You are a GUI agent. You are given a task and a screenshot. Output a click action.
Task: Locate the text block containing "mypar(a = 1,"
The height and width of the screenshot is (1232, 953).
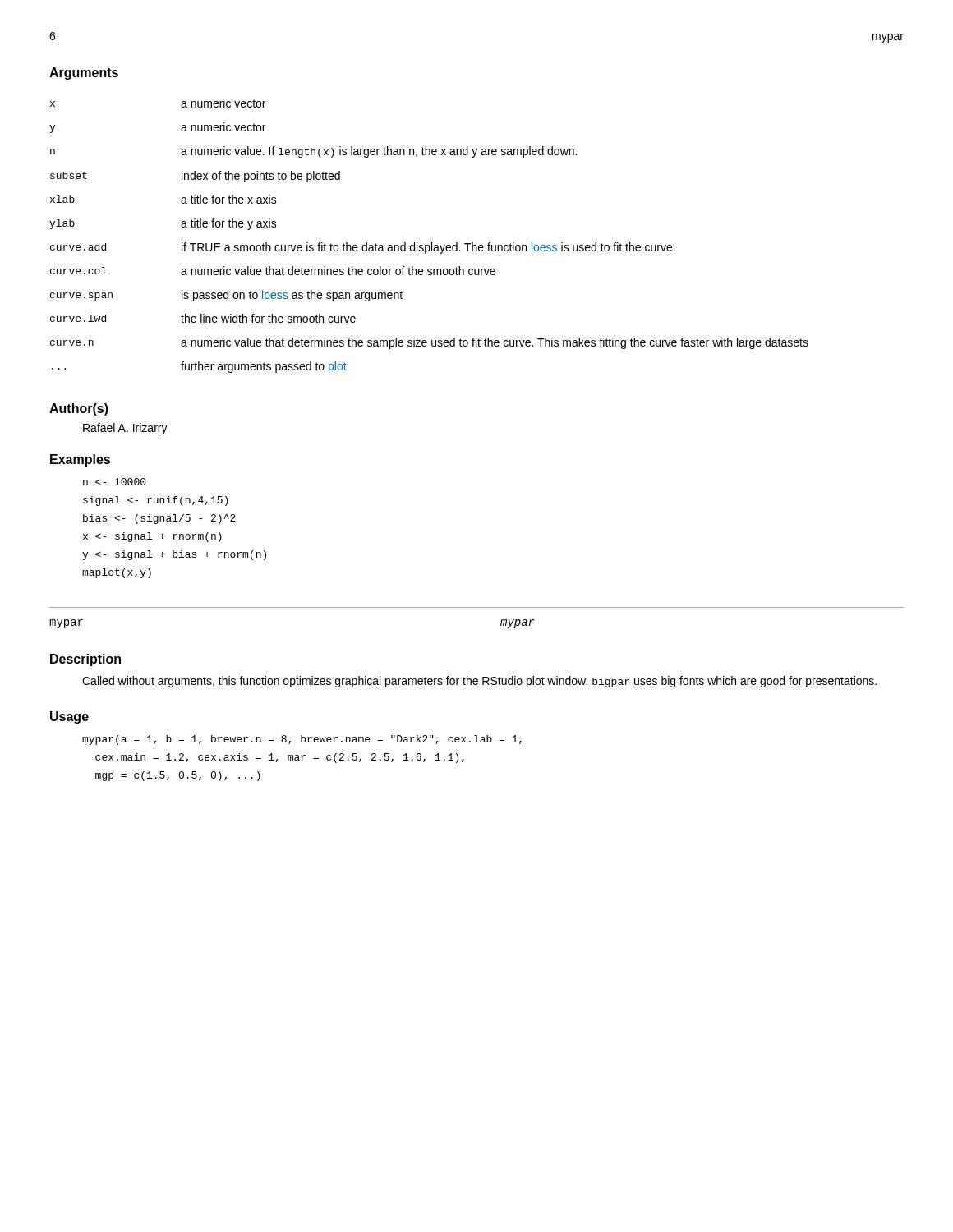302,740
